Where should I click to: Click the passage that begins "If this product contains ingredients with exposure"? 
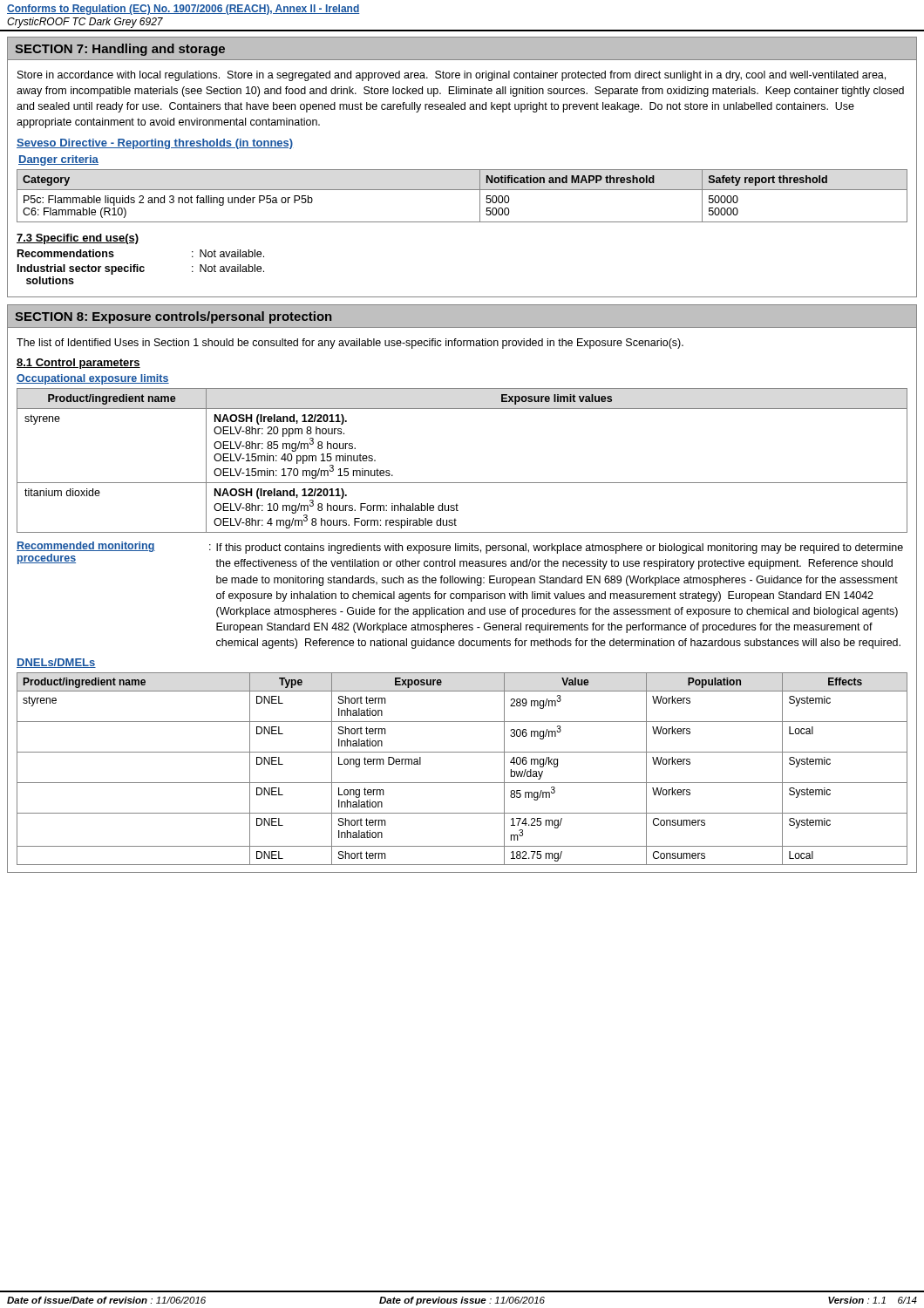coord(559,595)
